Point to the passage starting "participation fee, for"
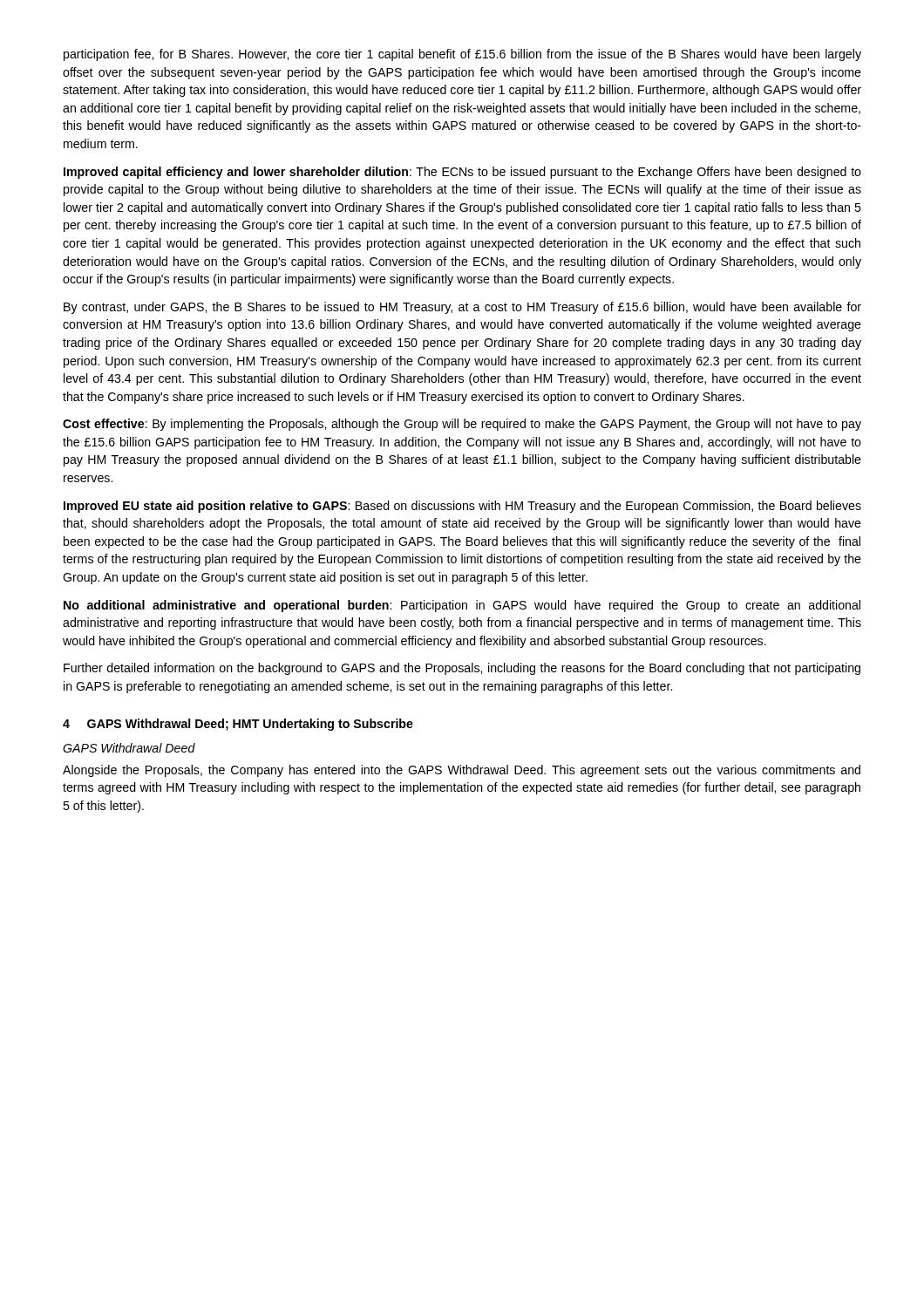924x1308 pixels. click(x=462, y=99)
